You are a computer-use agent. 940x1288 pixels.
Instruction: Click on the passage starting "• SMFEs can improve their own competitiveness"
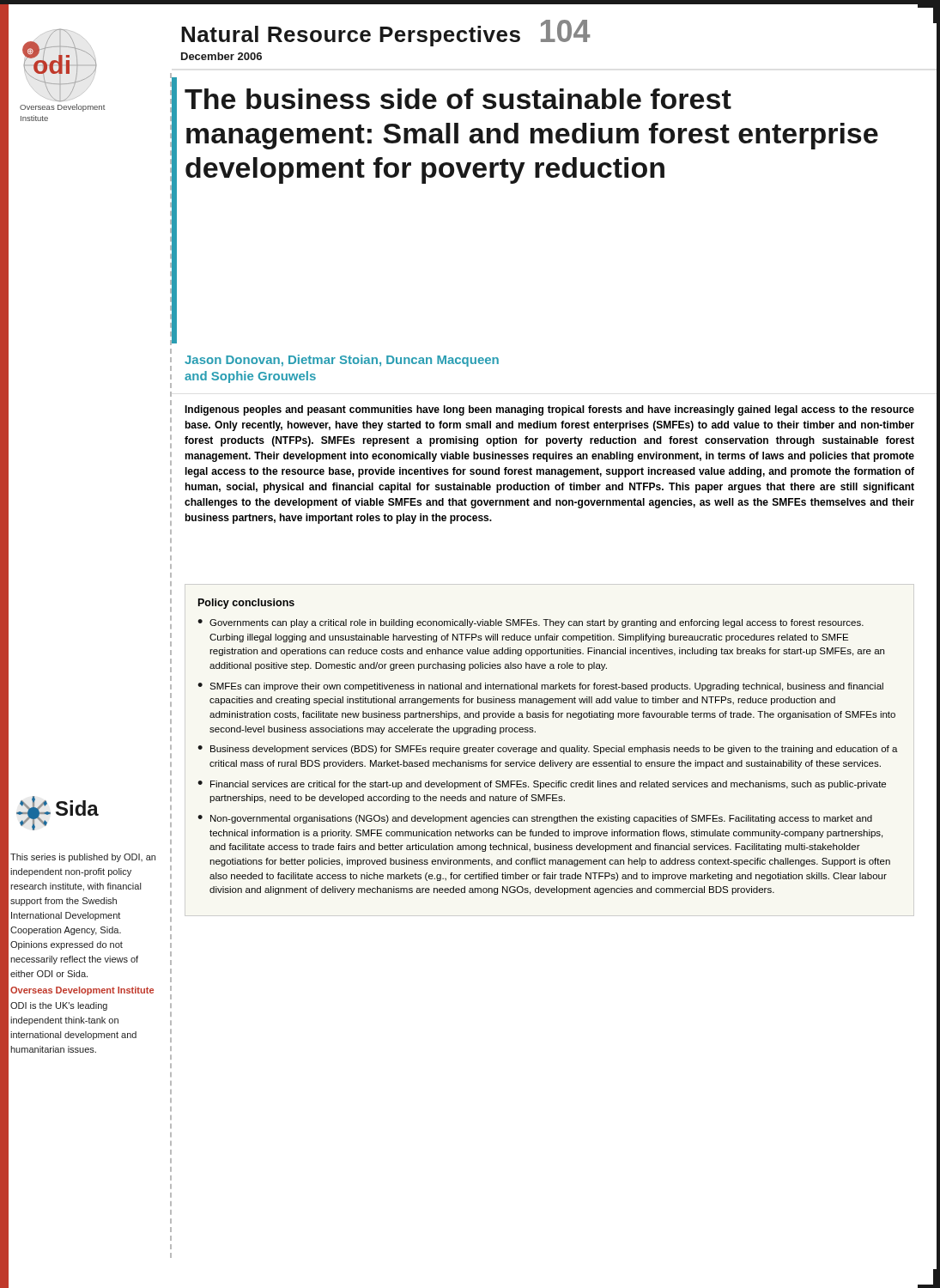tap(548, 708)
